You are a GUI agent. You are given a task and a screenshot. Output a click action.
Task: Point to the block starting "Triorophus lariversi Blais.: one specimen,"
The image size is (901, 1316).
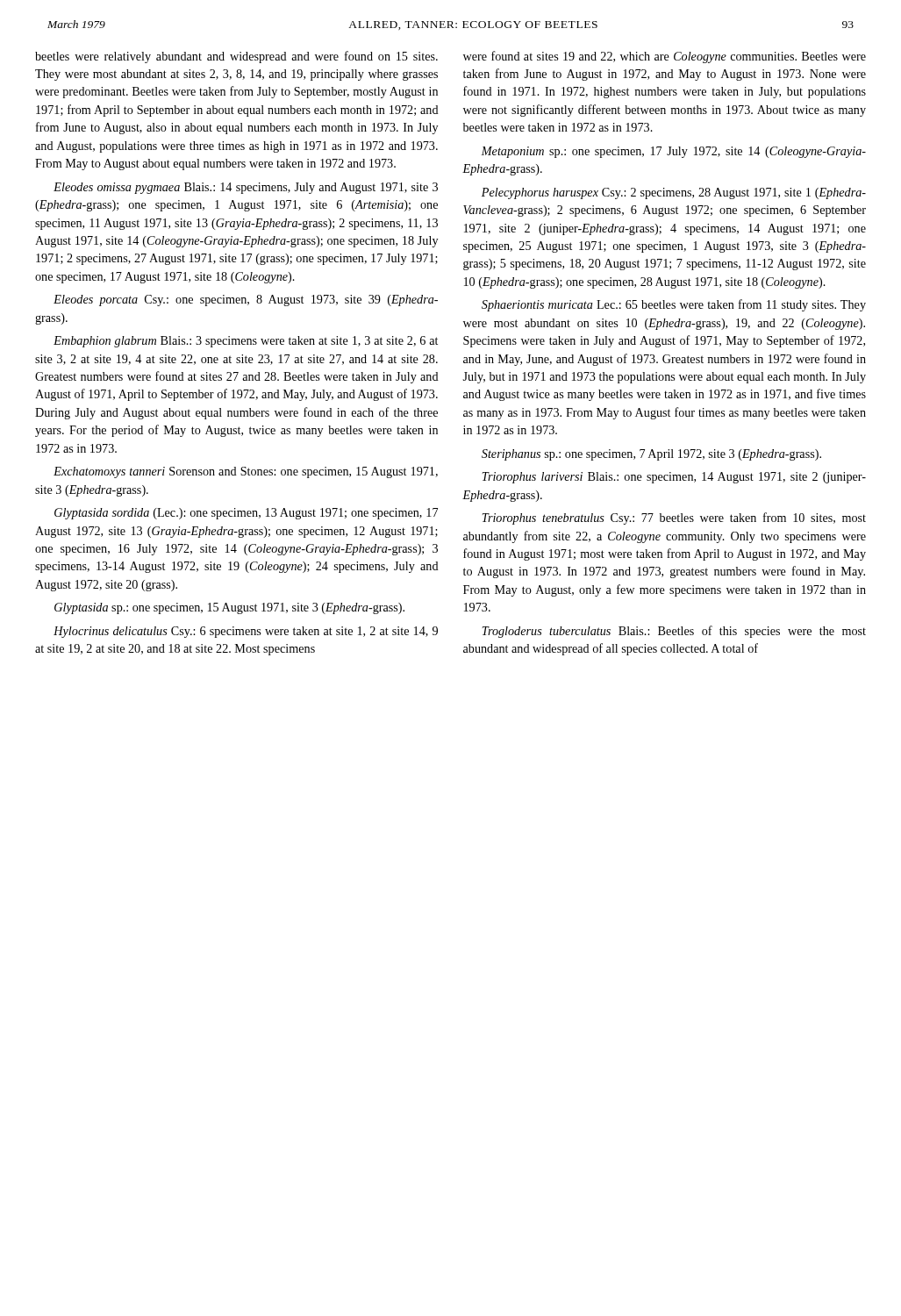click(664, 486)
